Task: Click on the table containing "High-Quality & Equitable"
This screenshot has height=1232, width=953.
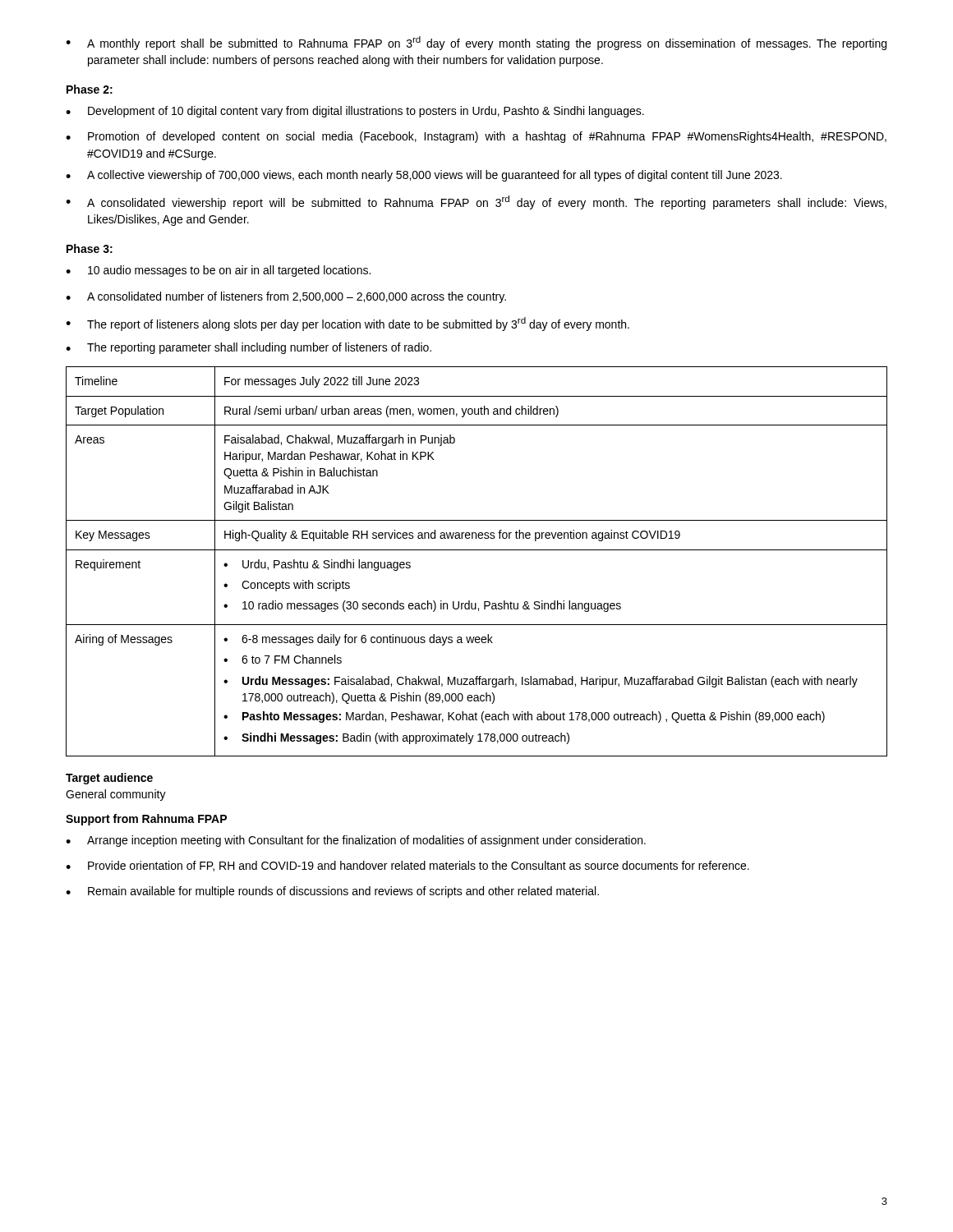Action: click(476, 561)
